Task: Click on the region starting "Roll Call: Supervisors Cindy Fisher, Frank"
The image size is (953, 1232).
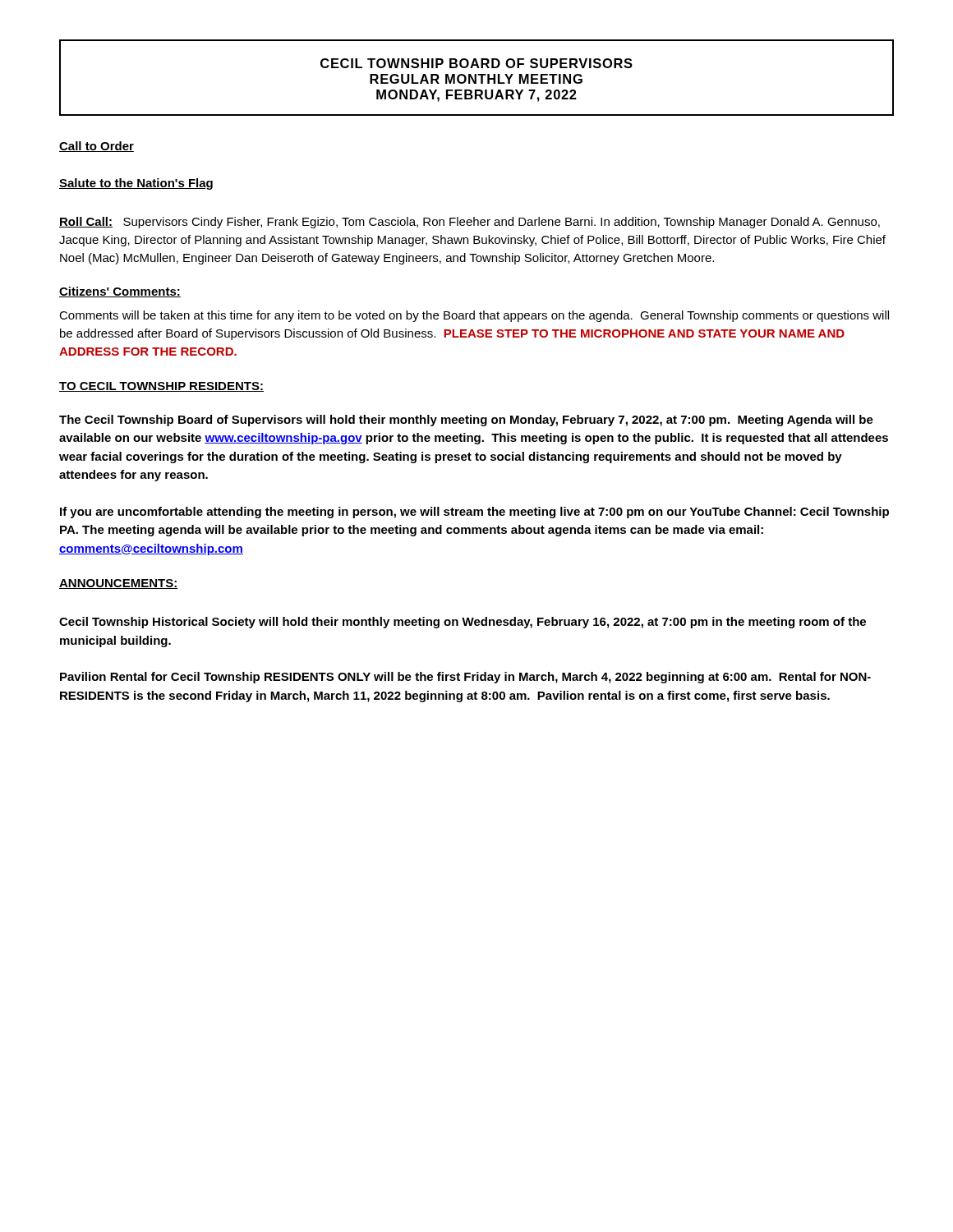Action: (x=476, y=240)
